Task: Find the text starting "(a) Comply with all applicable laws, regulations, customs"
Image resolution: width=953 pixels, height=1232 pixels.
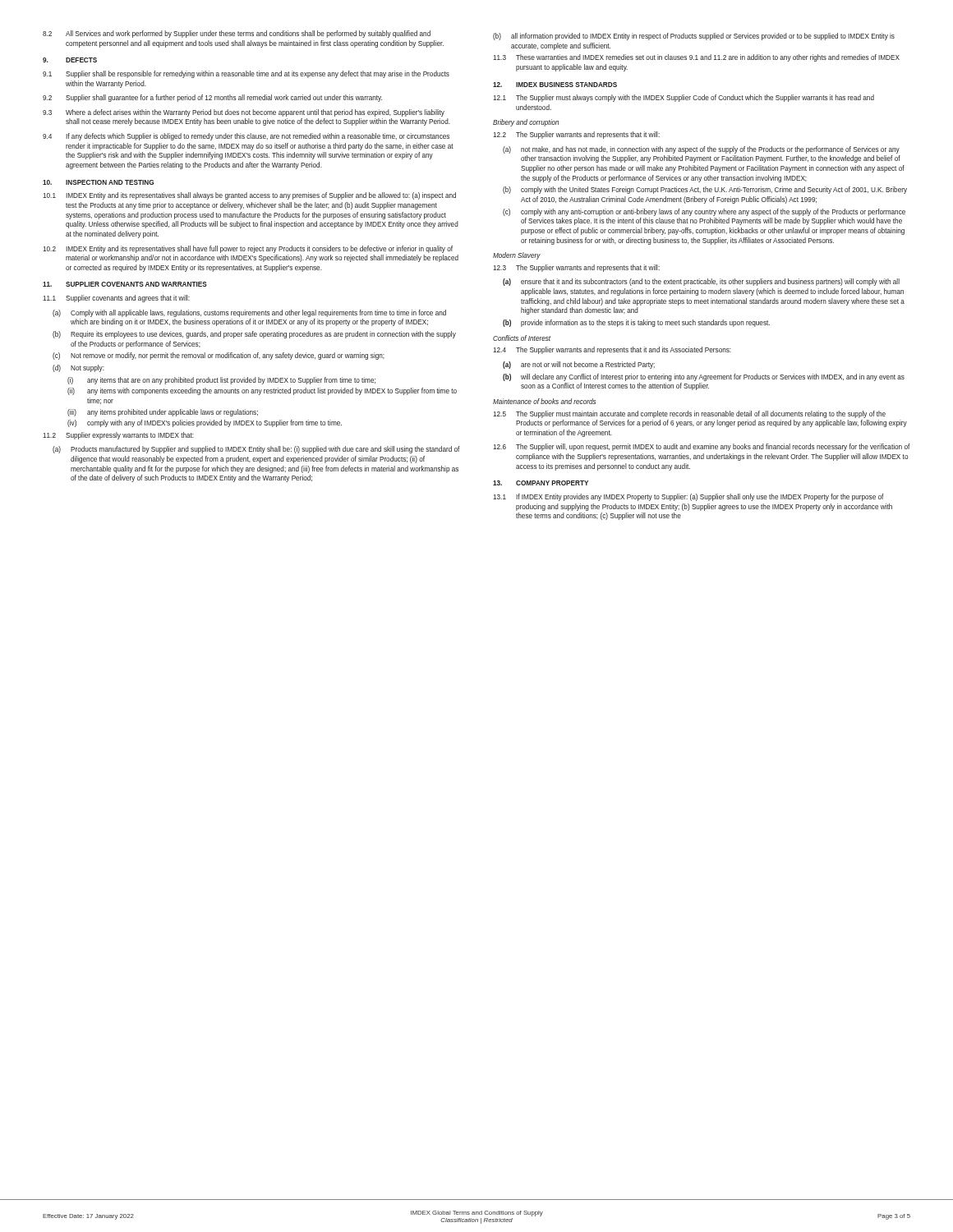Action: 256,318
